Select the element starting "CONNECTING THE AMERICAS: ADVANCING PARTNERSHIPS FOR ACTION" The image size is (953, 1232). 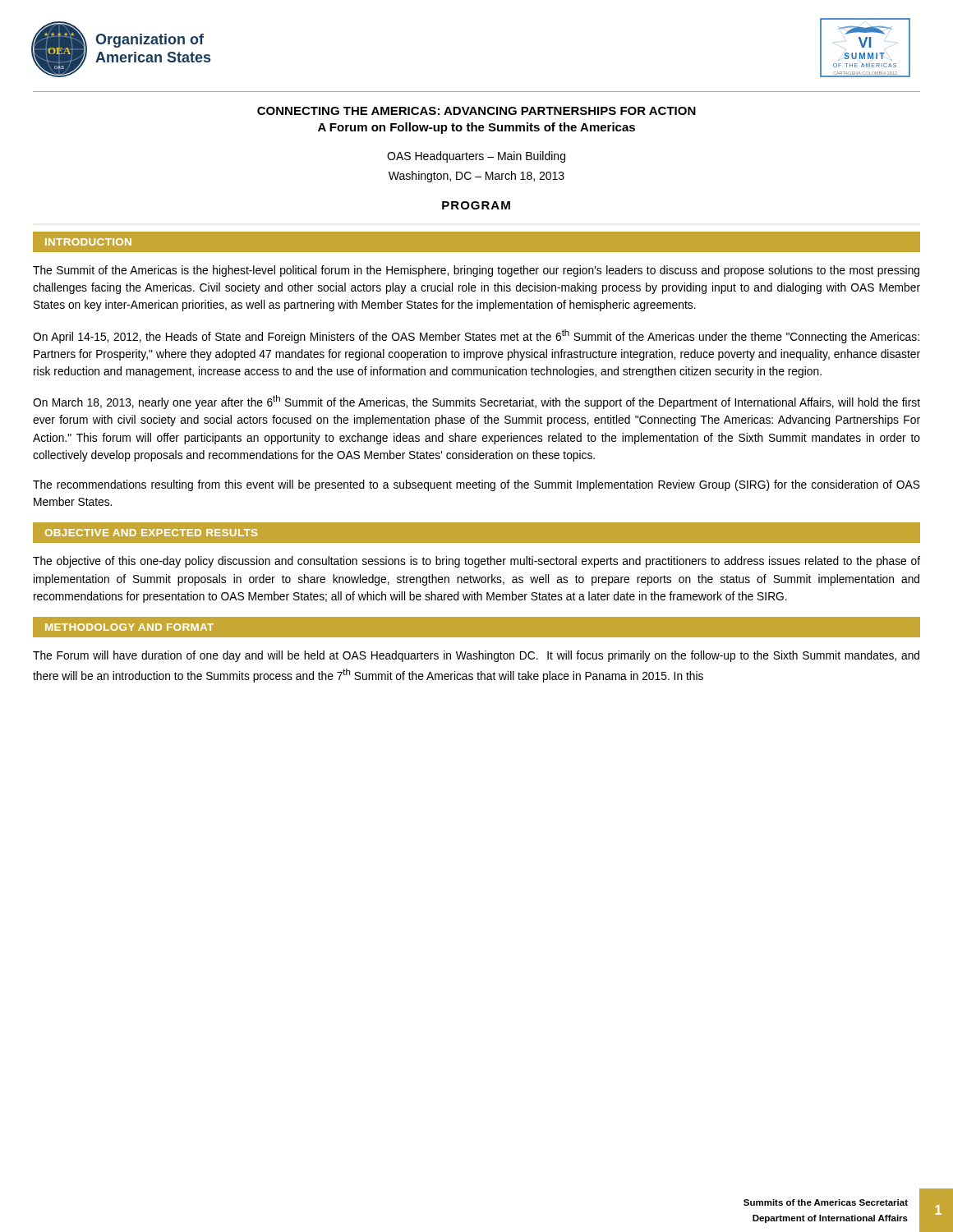click(476, 119)
